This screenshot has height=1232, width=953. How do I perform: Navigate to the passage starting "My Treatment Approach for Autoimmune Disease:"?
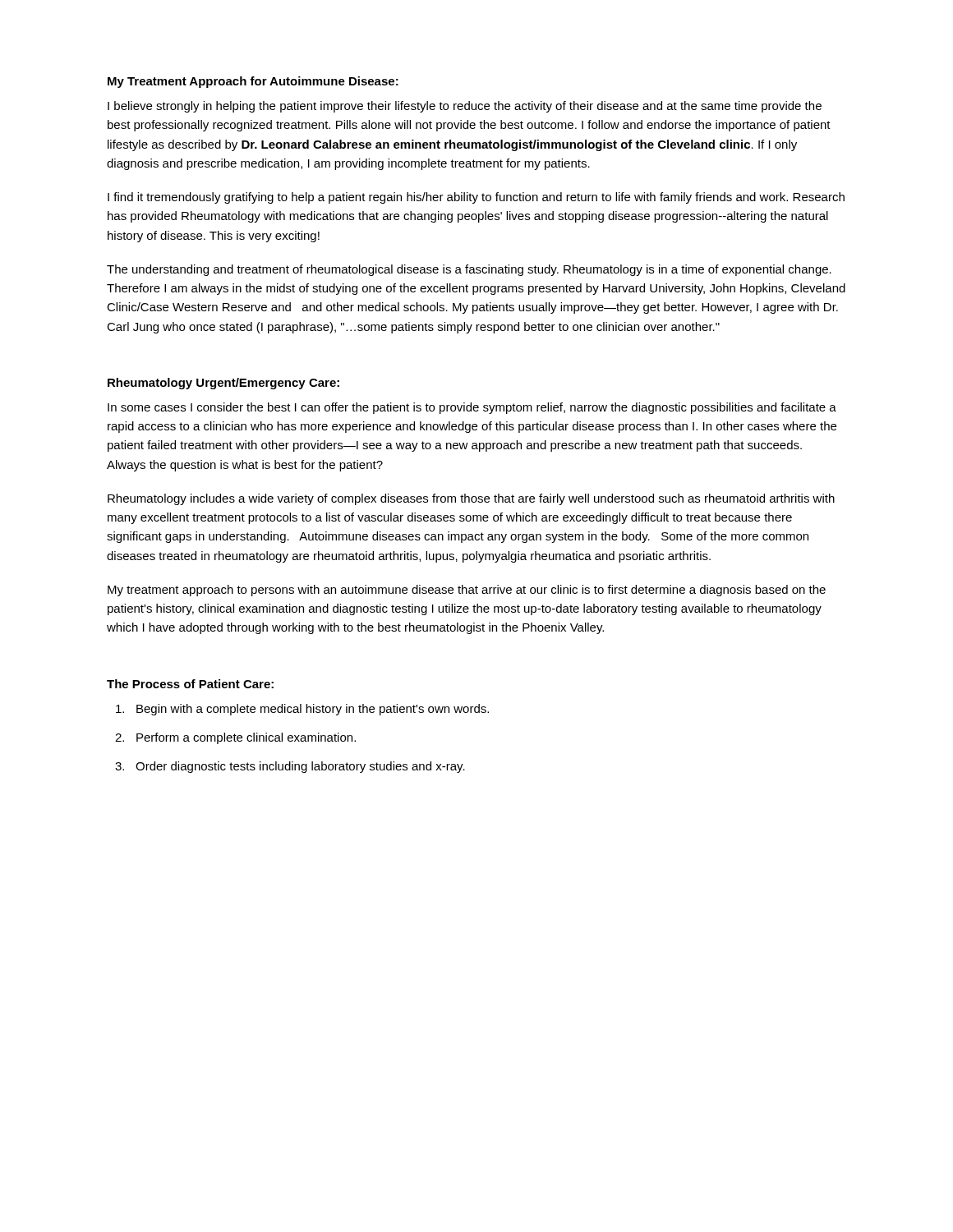[253, 81]
